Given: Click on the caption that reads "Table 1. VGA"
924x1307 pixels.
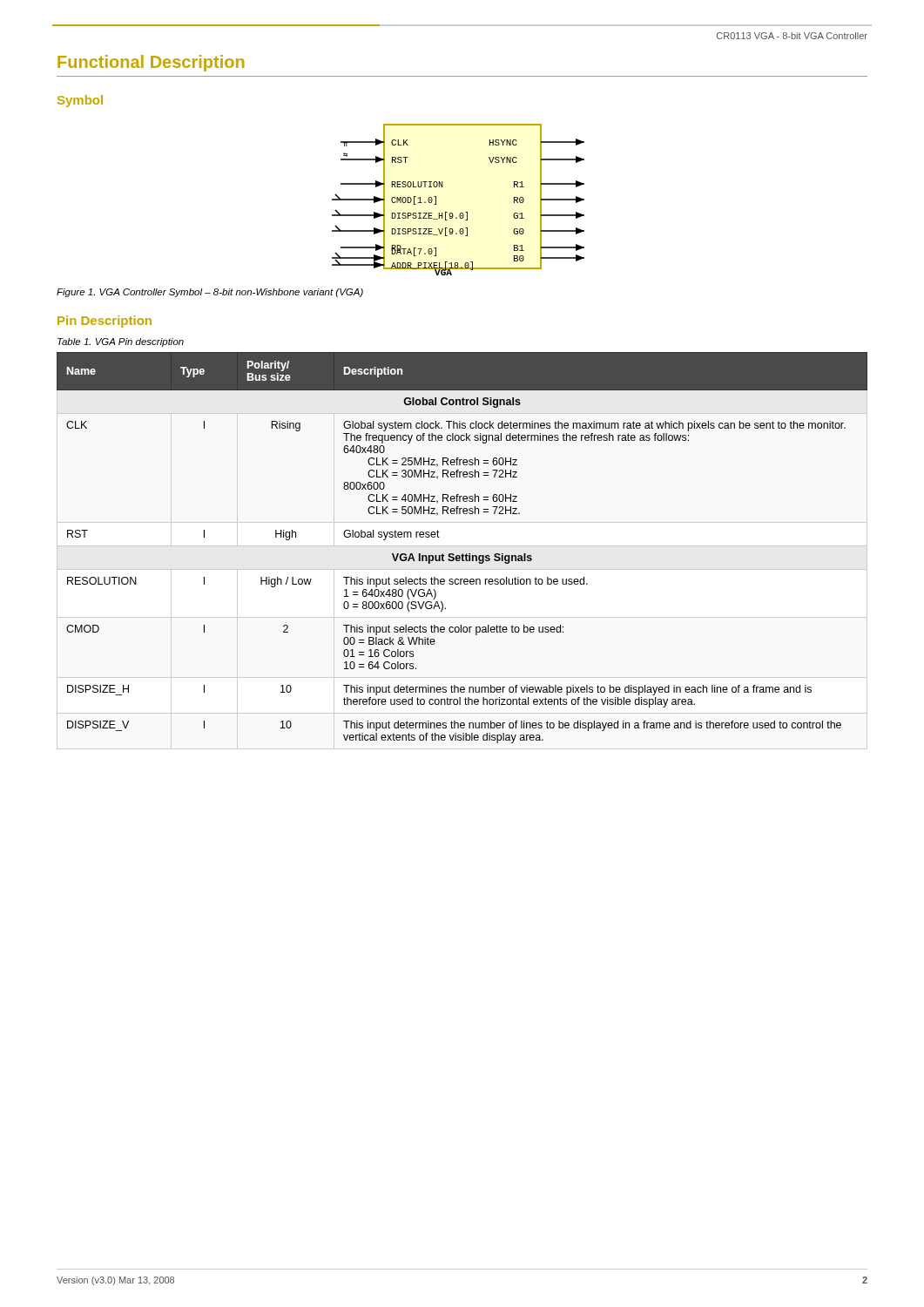Looking at the screenshot, I should pyautogui.click(x=120, y=342).
